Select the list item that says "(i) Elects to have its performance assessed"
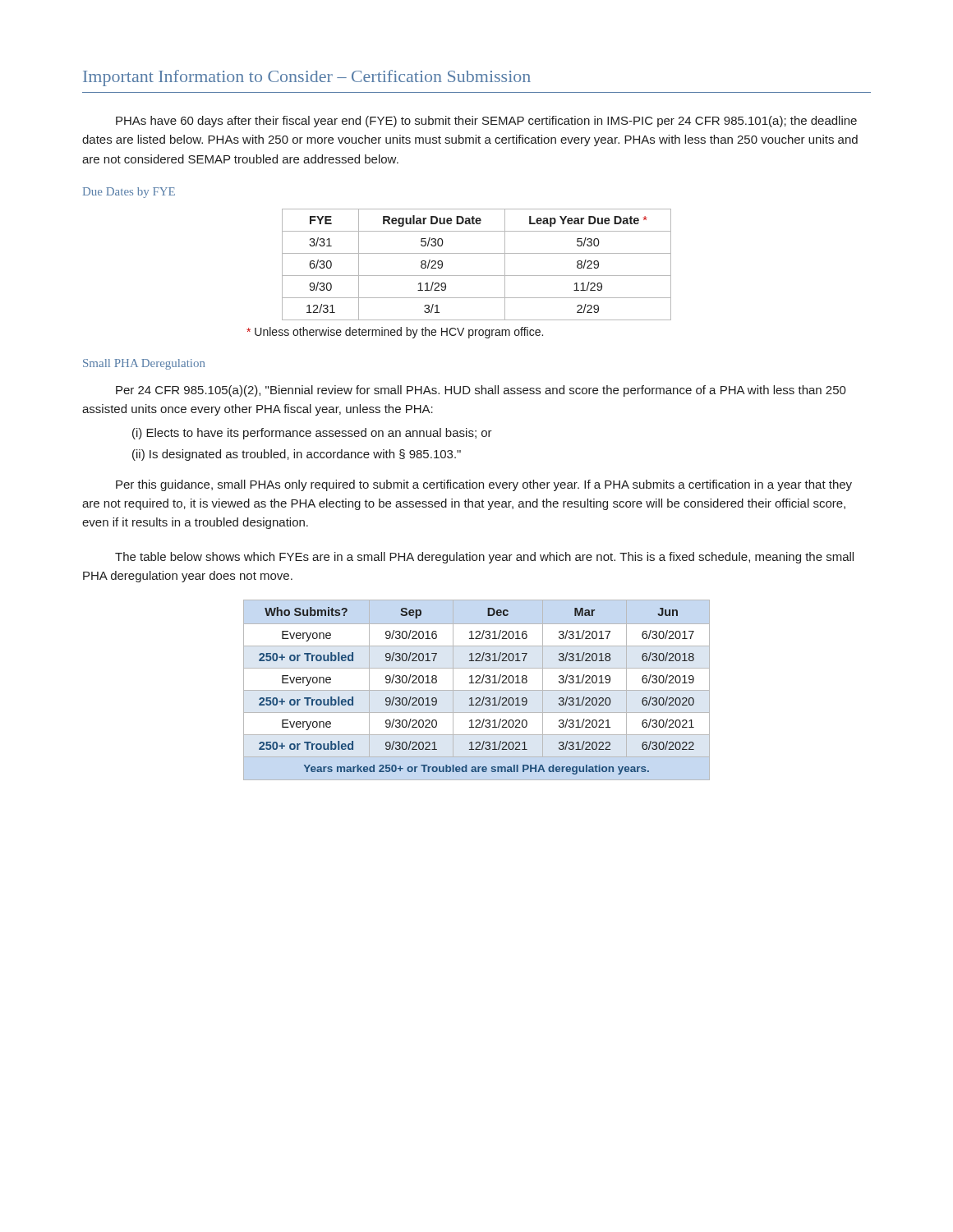953x1232 pixels. (x=312, y=433)
